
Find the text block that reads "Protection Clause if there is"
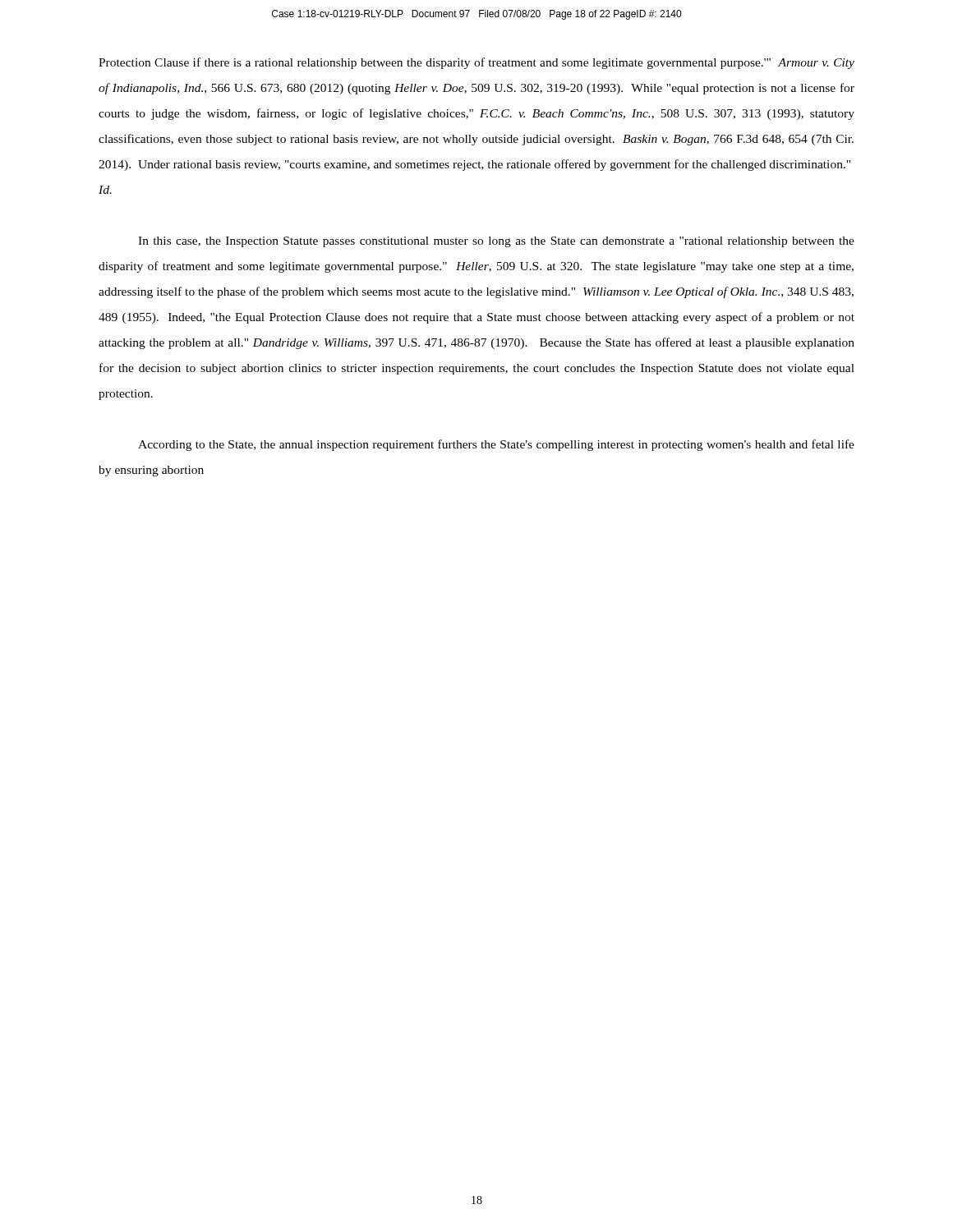[476, 126]
